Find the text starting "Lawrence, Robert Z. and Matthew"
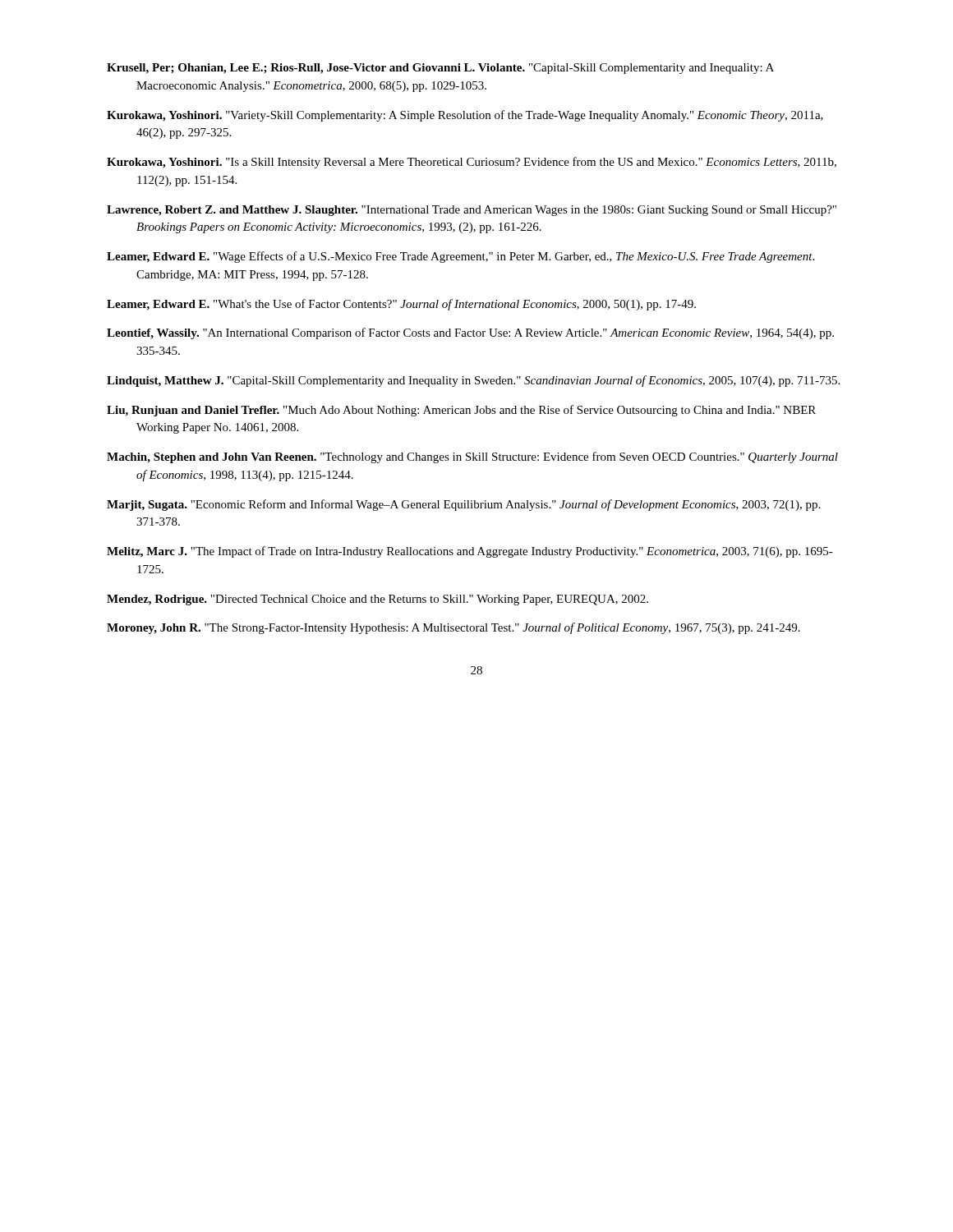Screen dimensions: 1232x953 click(x=472, y=218)
